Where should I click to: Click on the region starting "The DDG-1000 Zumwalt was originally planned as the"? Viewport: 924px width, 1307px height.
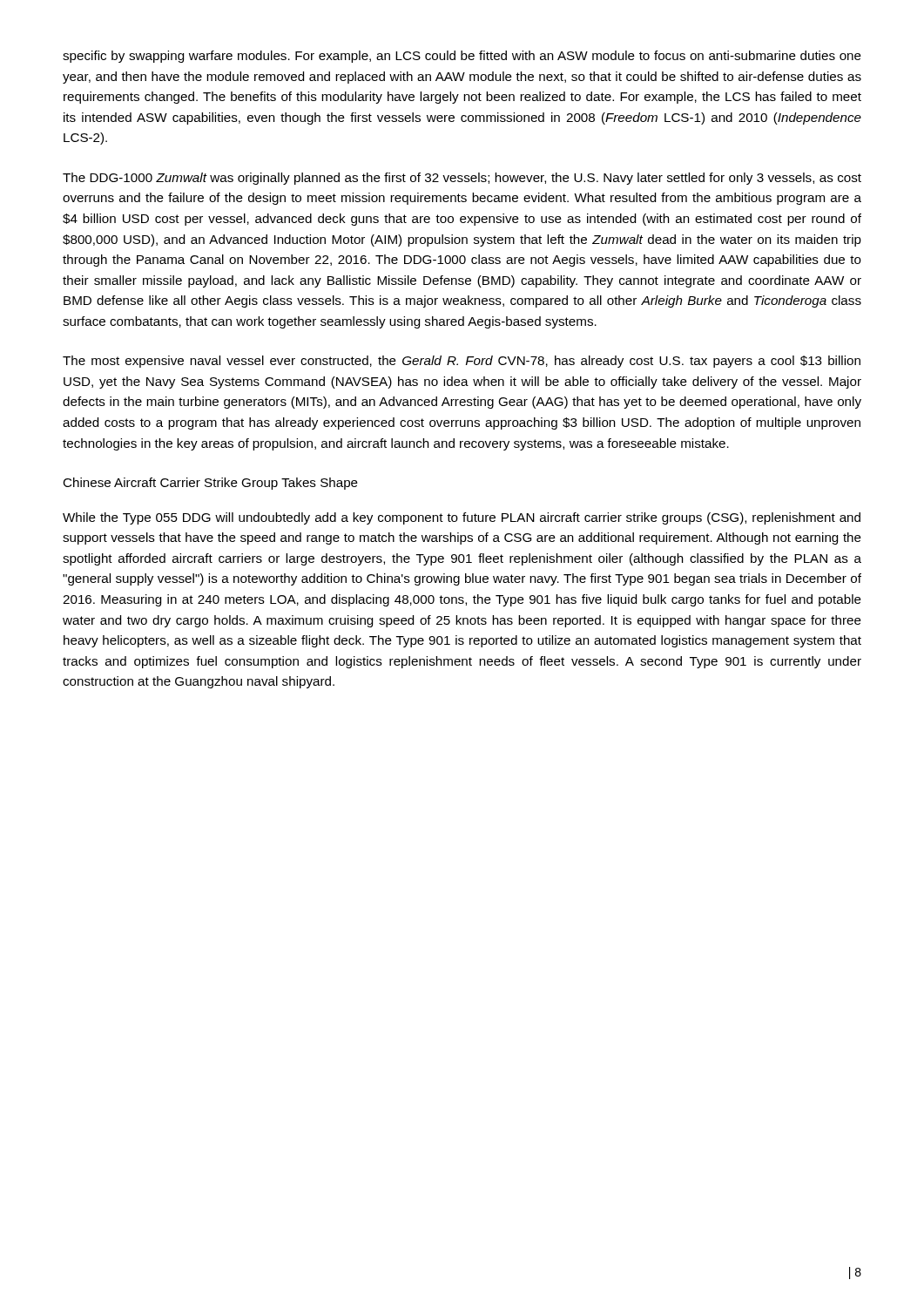click(462, 249)
